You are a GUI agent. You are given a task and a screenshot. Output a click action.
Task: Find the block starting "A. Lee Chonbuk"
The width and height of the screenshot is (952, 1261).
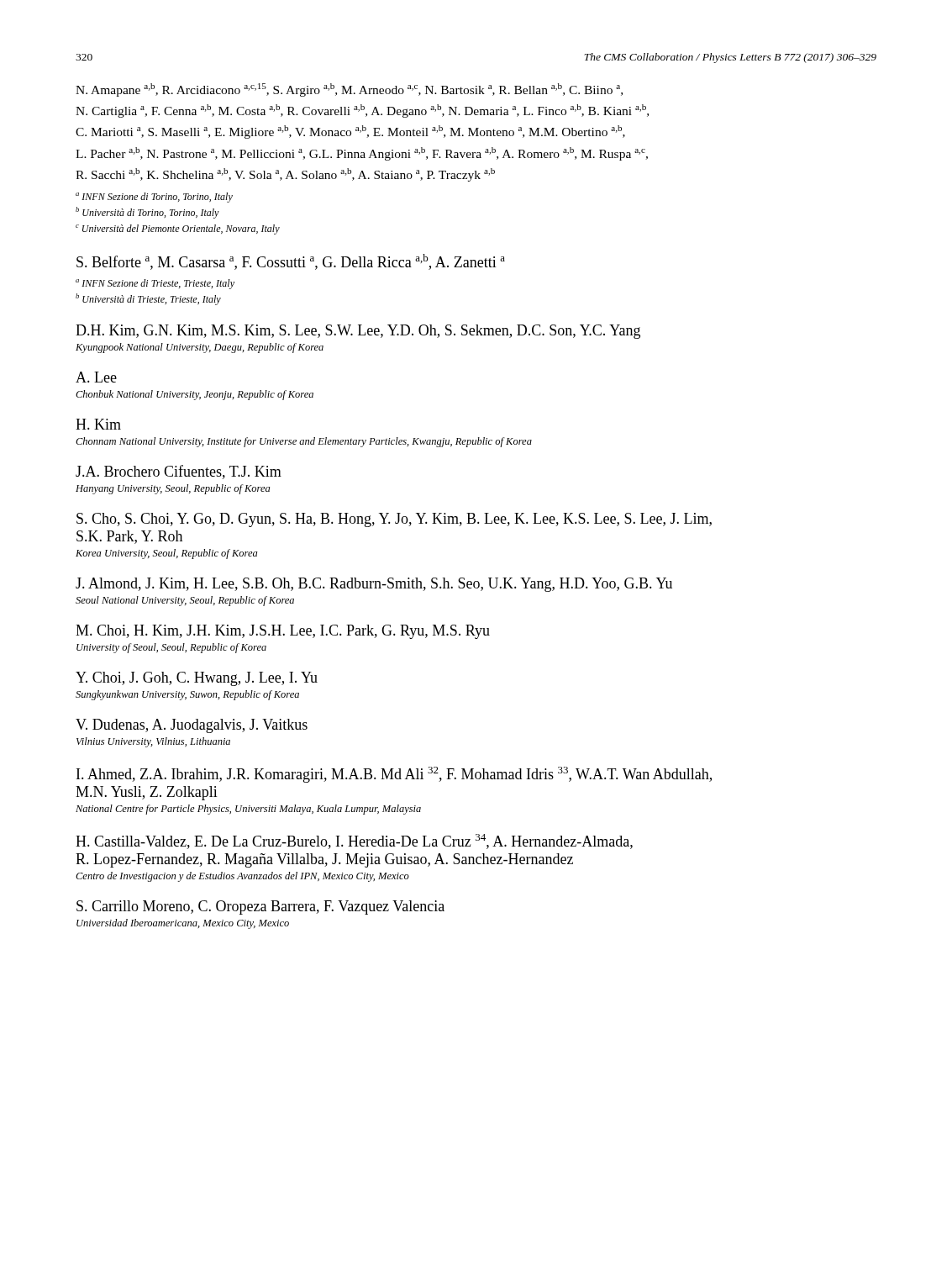pos(96,377)
